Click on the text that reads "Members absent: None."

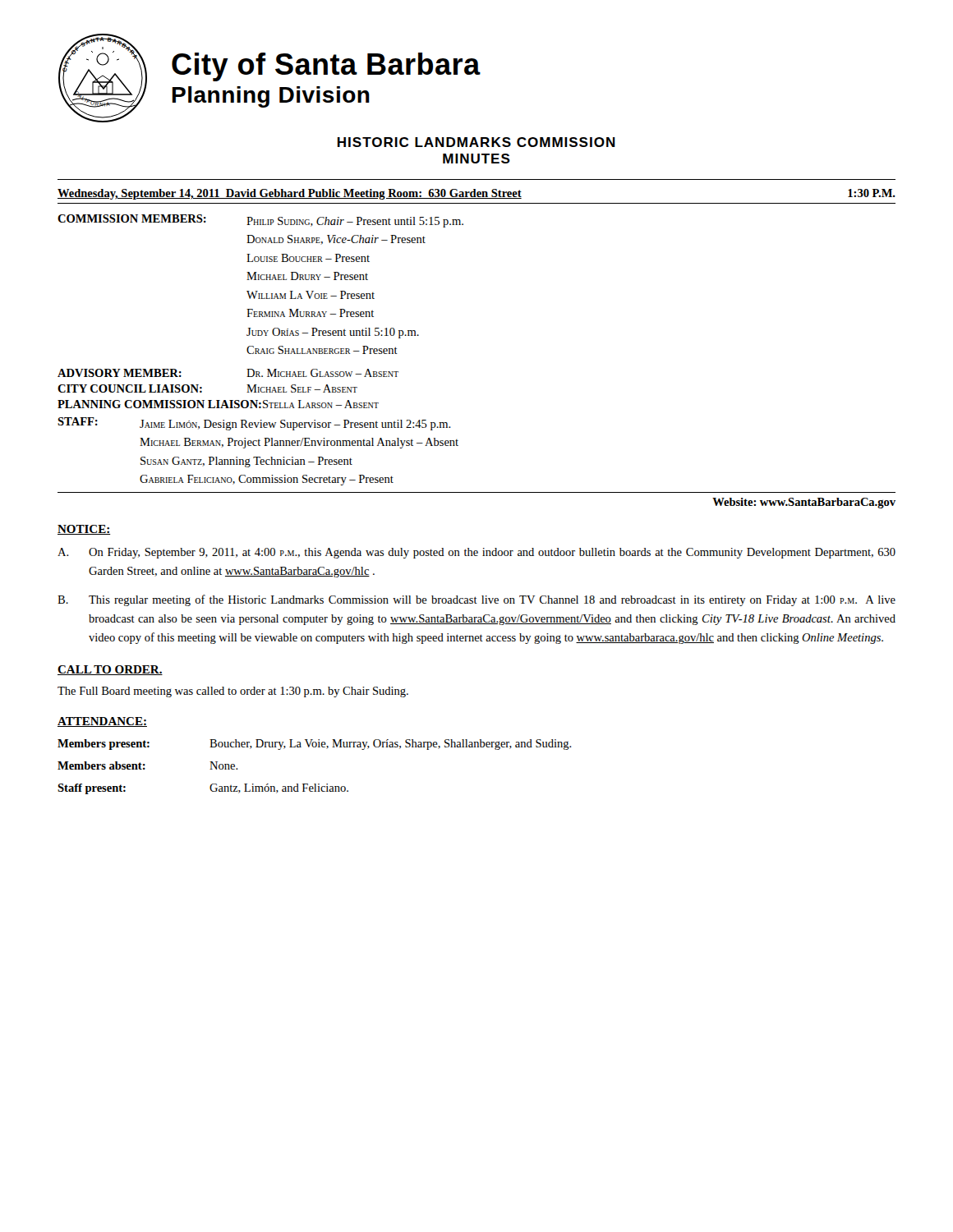(148, 765)
